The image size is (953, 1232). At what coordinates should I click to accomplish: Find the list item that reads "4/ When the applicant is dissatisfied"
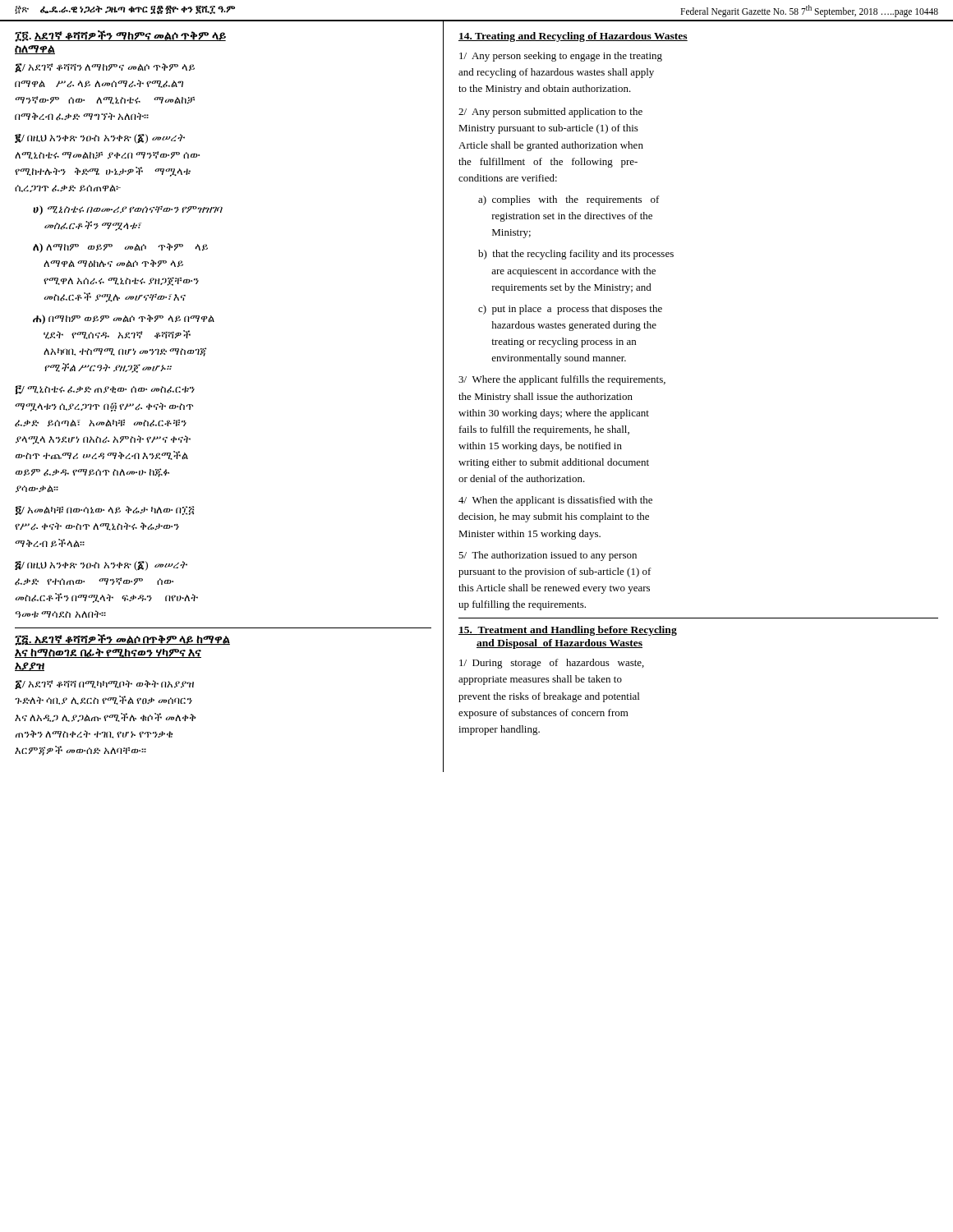coord(556,517)
